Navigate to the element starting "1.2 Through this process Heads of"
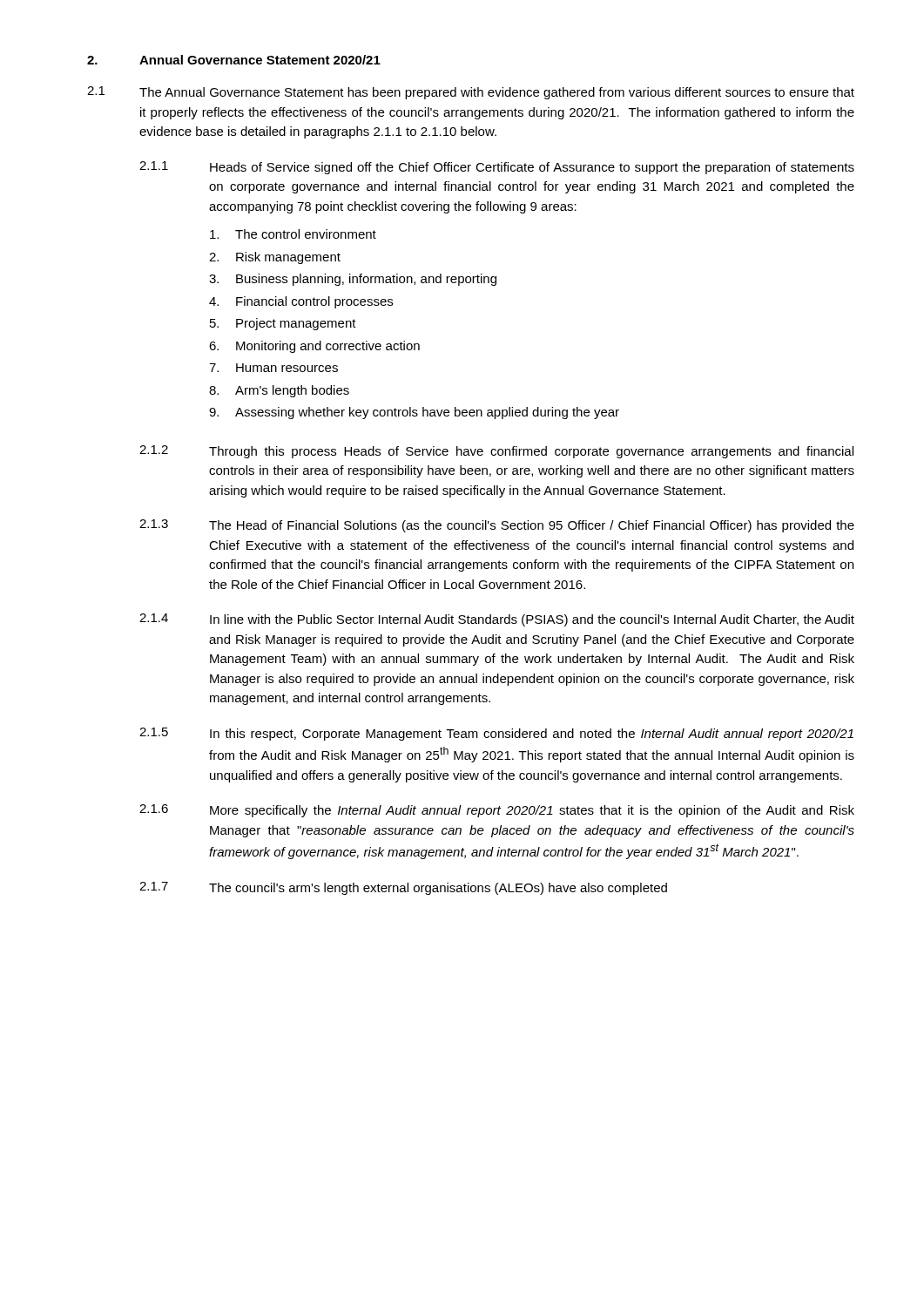 tap(497, 471)
